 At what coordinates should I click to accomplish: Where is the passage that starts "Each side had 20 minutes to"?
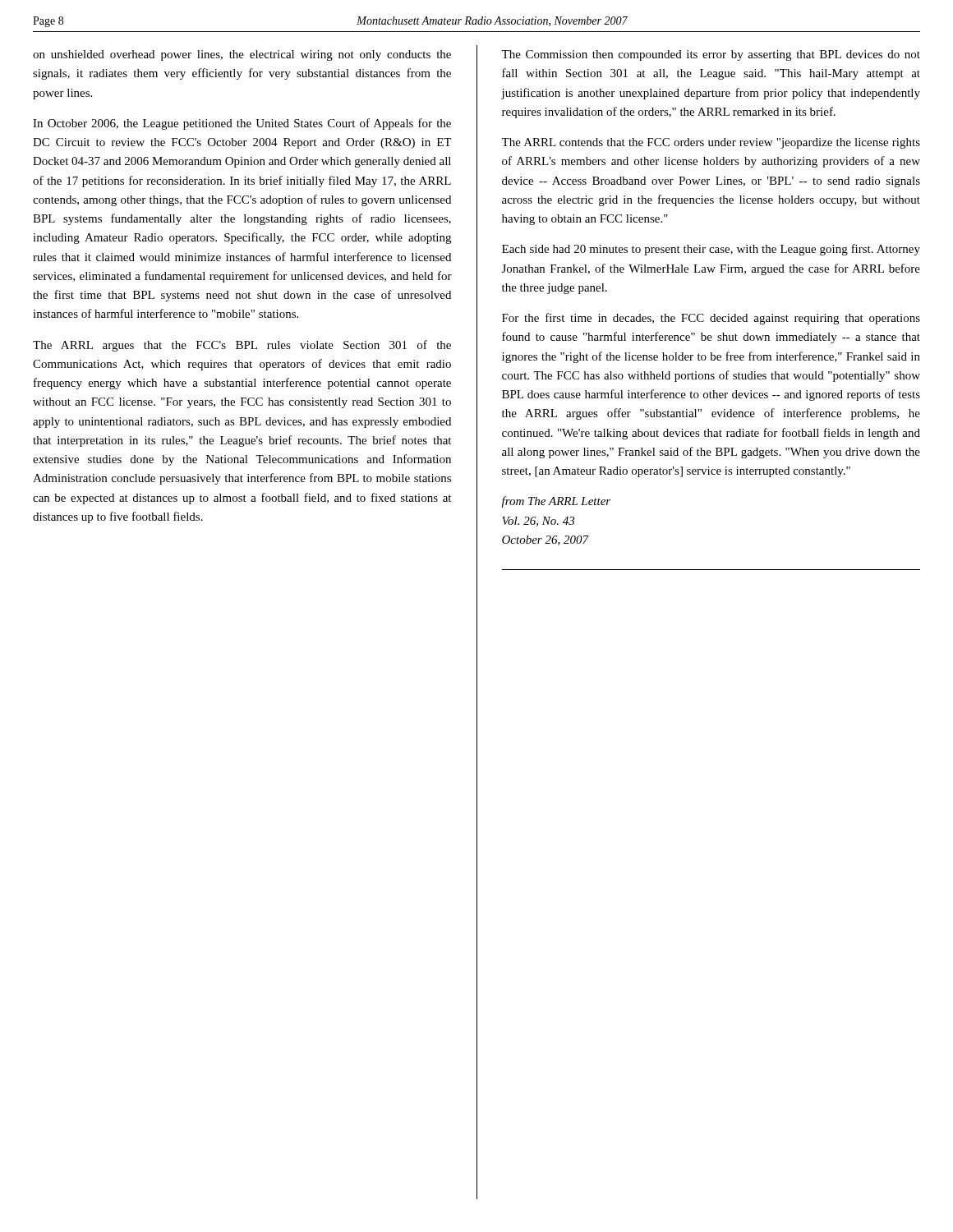point(711,269)
